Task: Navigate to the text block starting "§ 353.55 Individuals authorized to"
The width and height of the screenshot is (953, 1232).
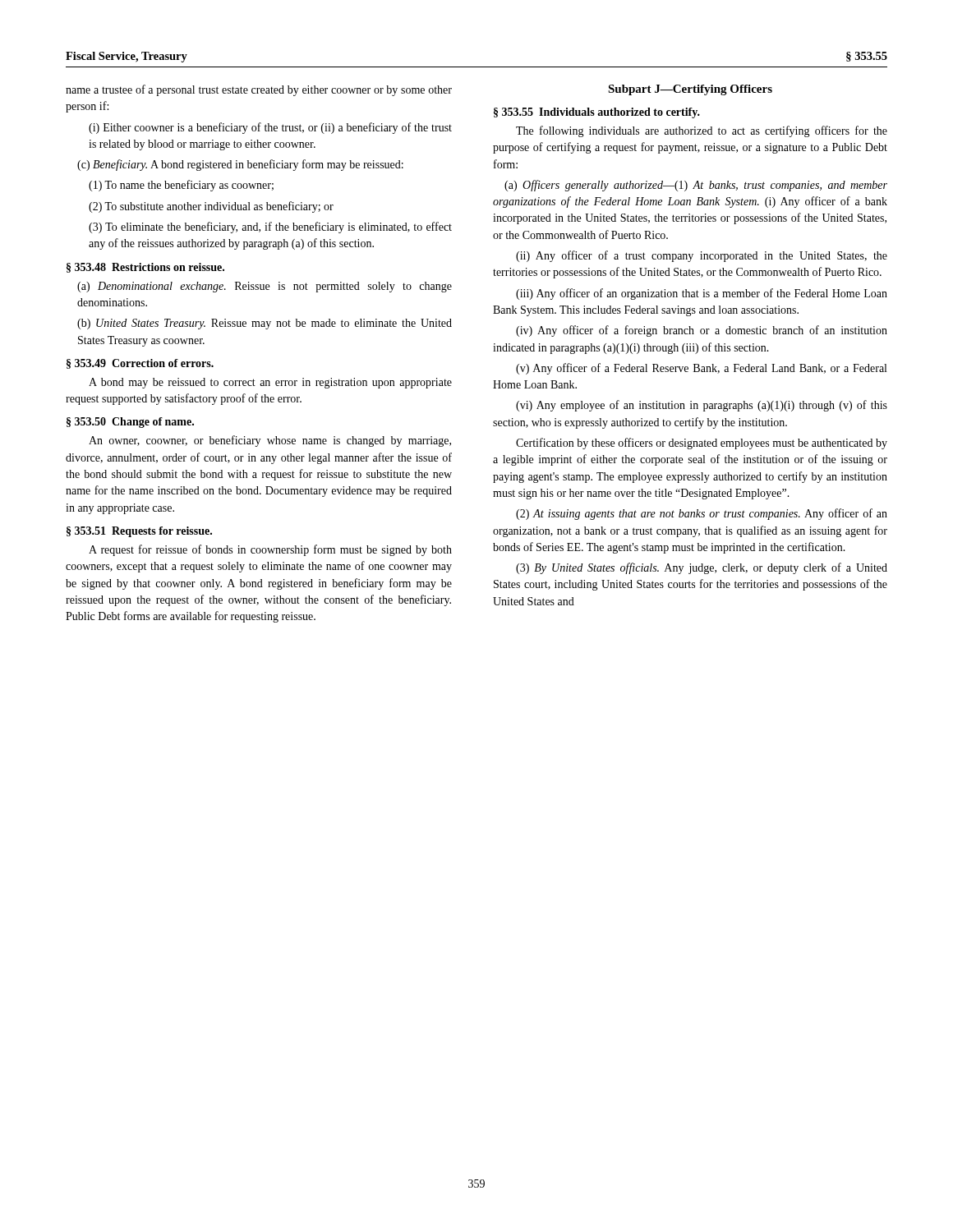Action: [596, 112]
